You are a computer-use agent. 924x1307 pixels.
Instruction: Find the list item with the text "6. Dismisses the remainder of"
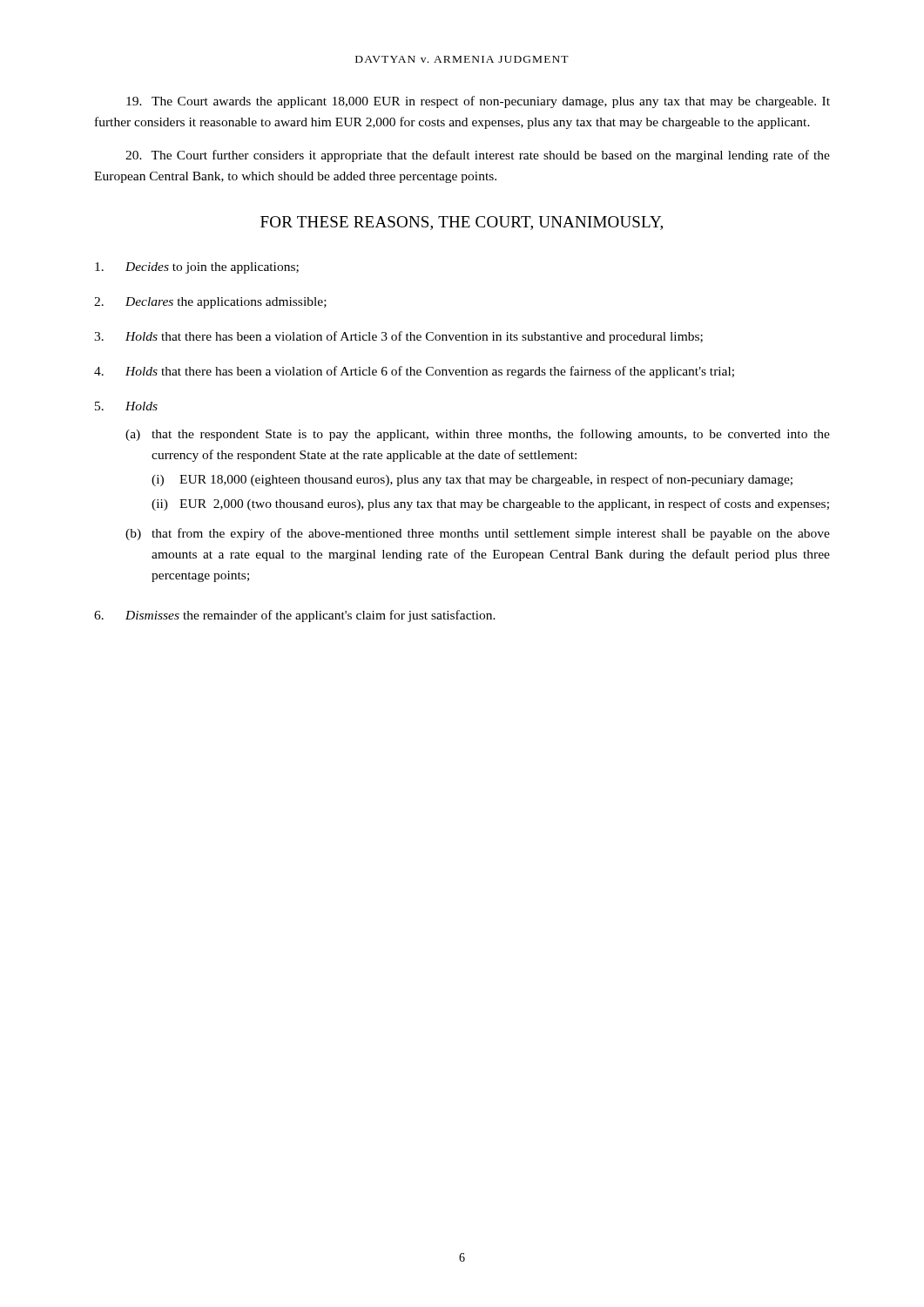point(462,615)
